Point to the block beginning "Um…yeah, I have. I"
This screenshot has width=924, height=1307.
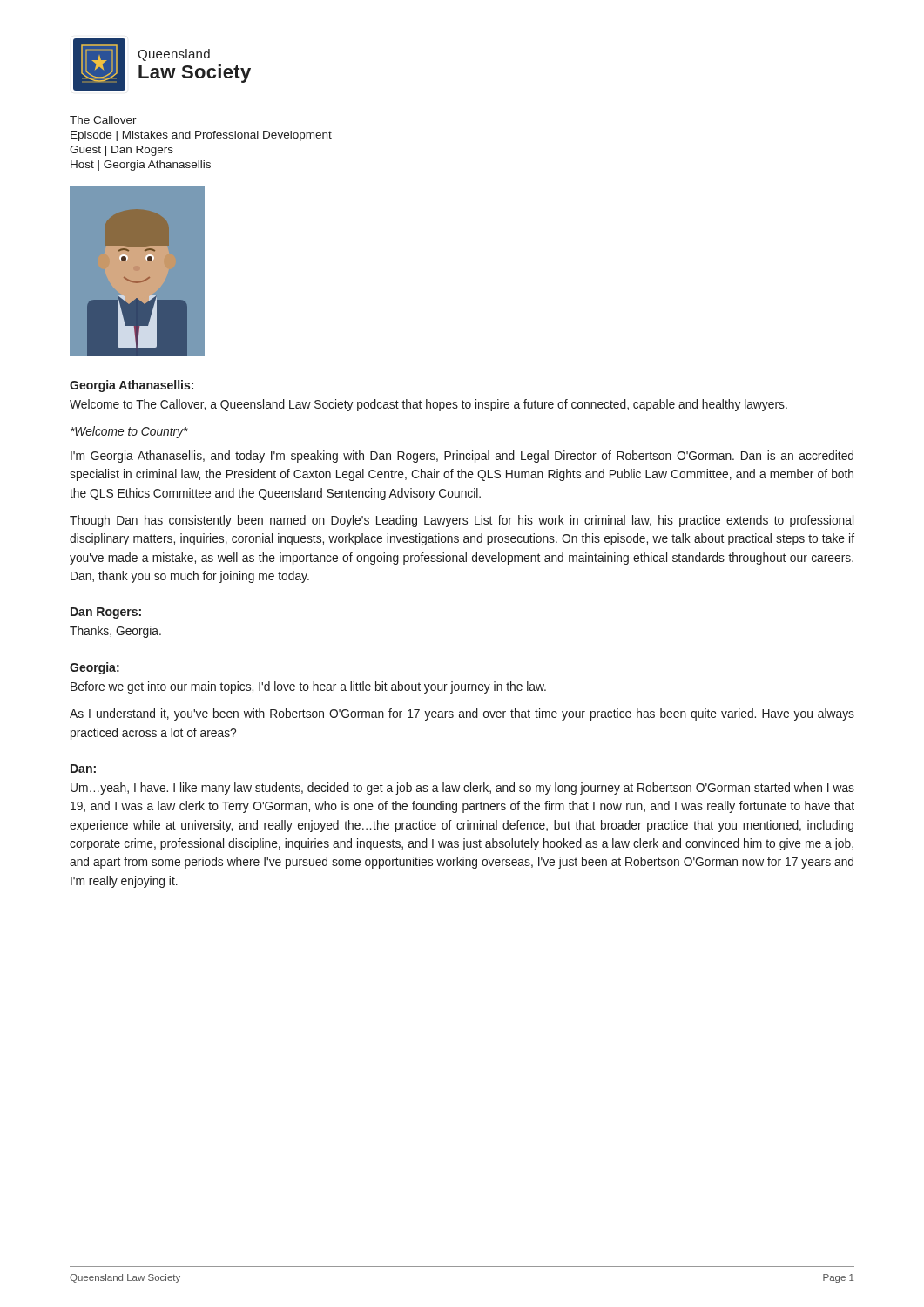[462, 835]
